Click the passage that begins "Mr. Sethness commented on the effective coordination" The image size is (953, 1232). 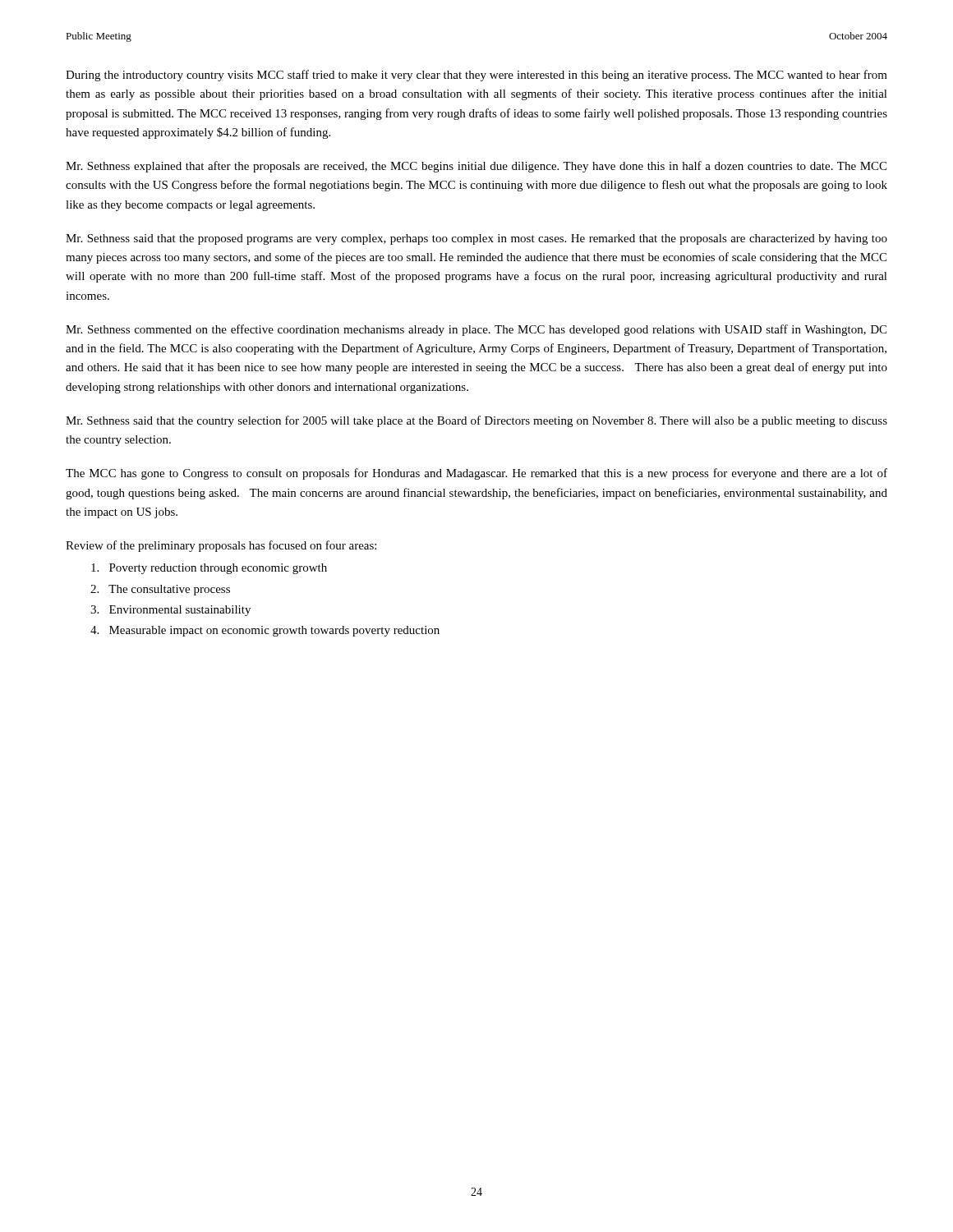476,358
